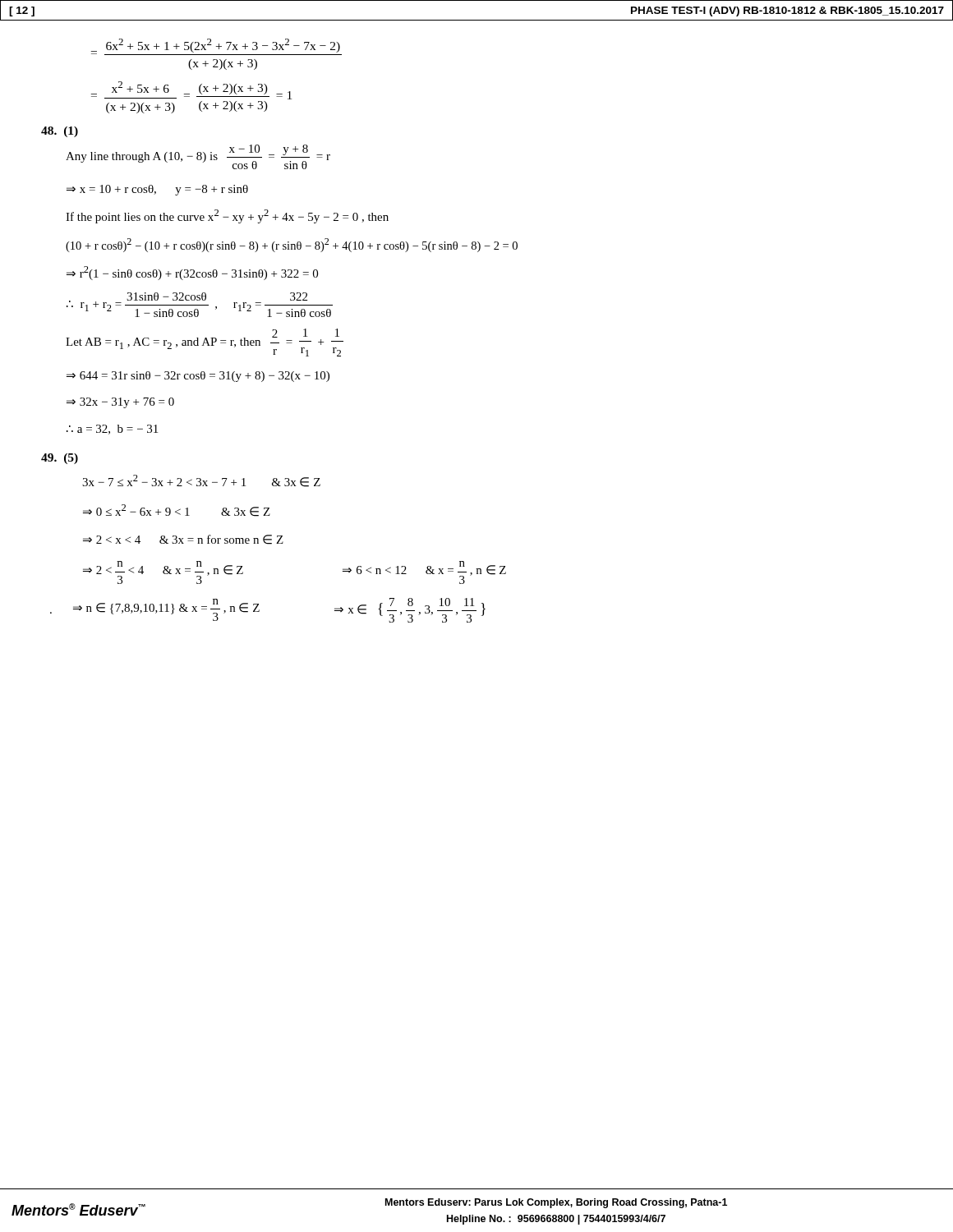Locate the text starting "⇒ 32x − 31y +"

pyautogui.click(x=120, y=402)
